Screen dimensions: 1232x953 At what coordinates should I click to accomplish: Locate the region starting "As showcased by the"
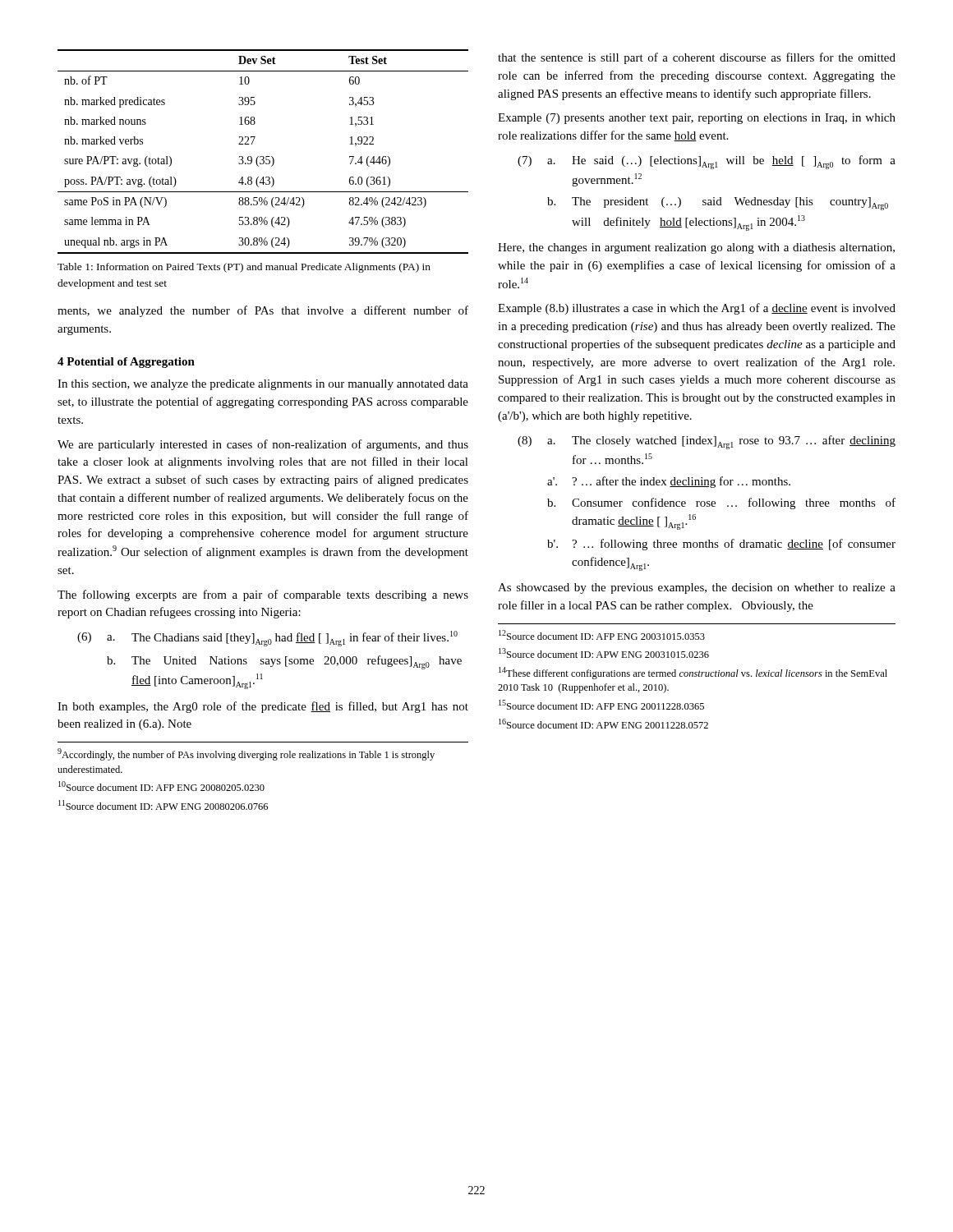point(697,596)
